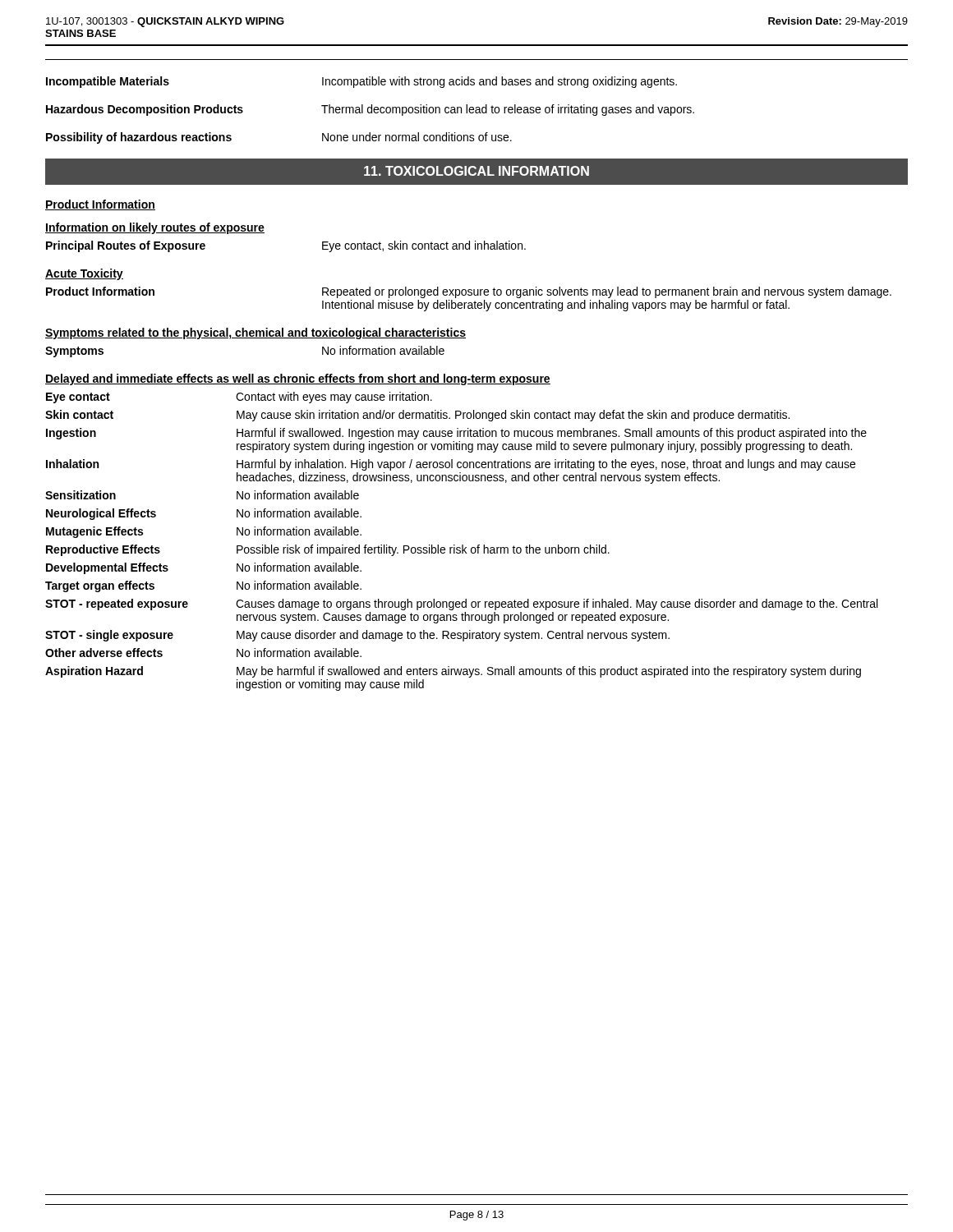The height and width of the screenshot is (1232, 953).
Task: Where is the passage that starts "STOT - repeated exposure Causes damage to"?
Action: tap(476, 610)
